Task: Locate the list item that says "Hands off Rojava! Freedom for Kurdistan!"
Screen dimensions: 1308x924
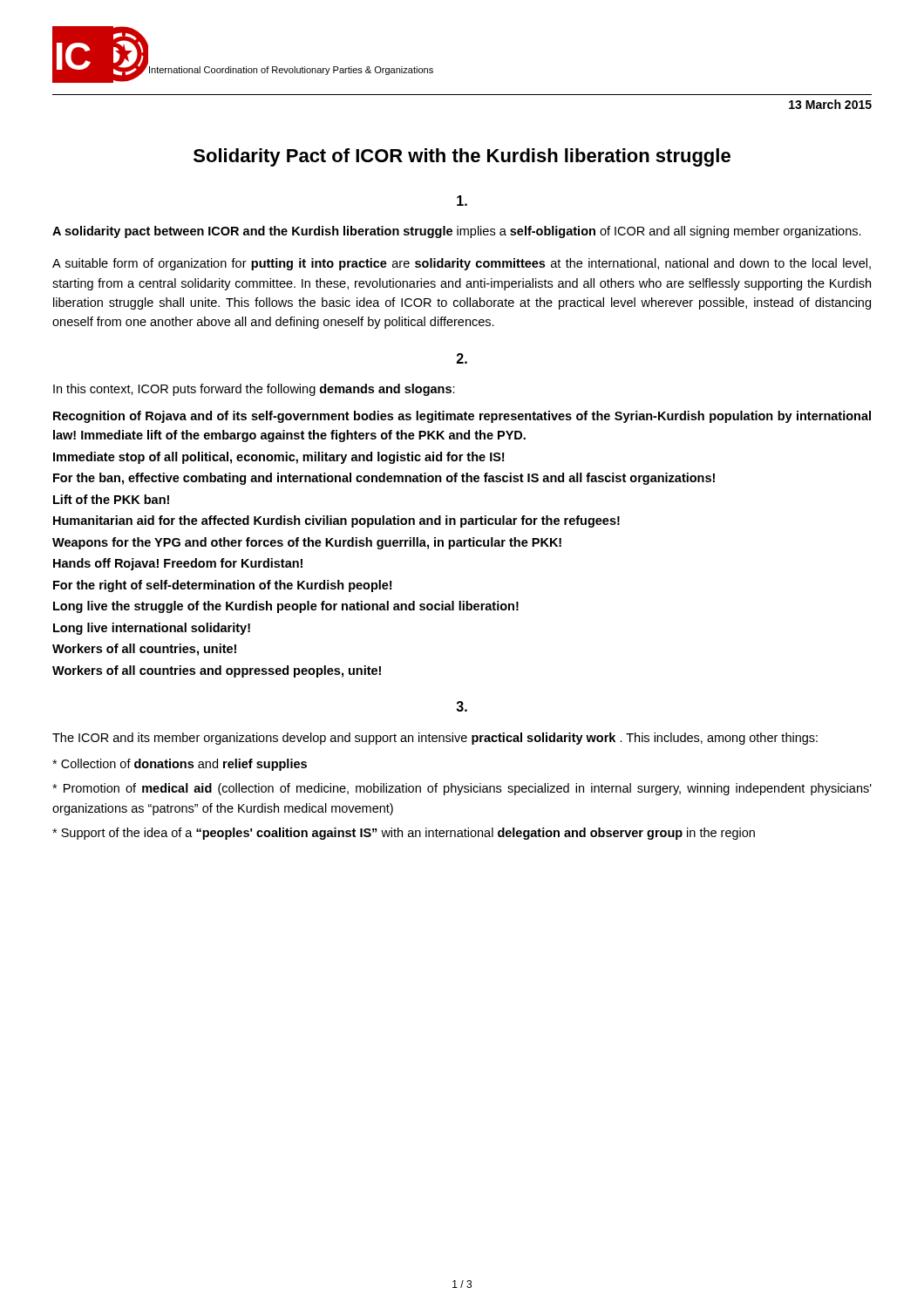Action: 178,563
